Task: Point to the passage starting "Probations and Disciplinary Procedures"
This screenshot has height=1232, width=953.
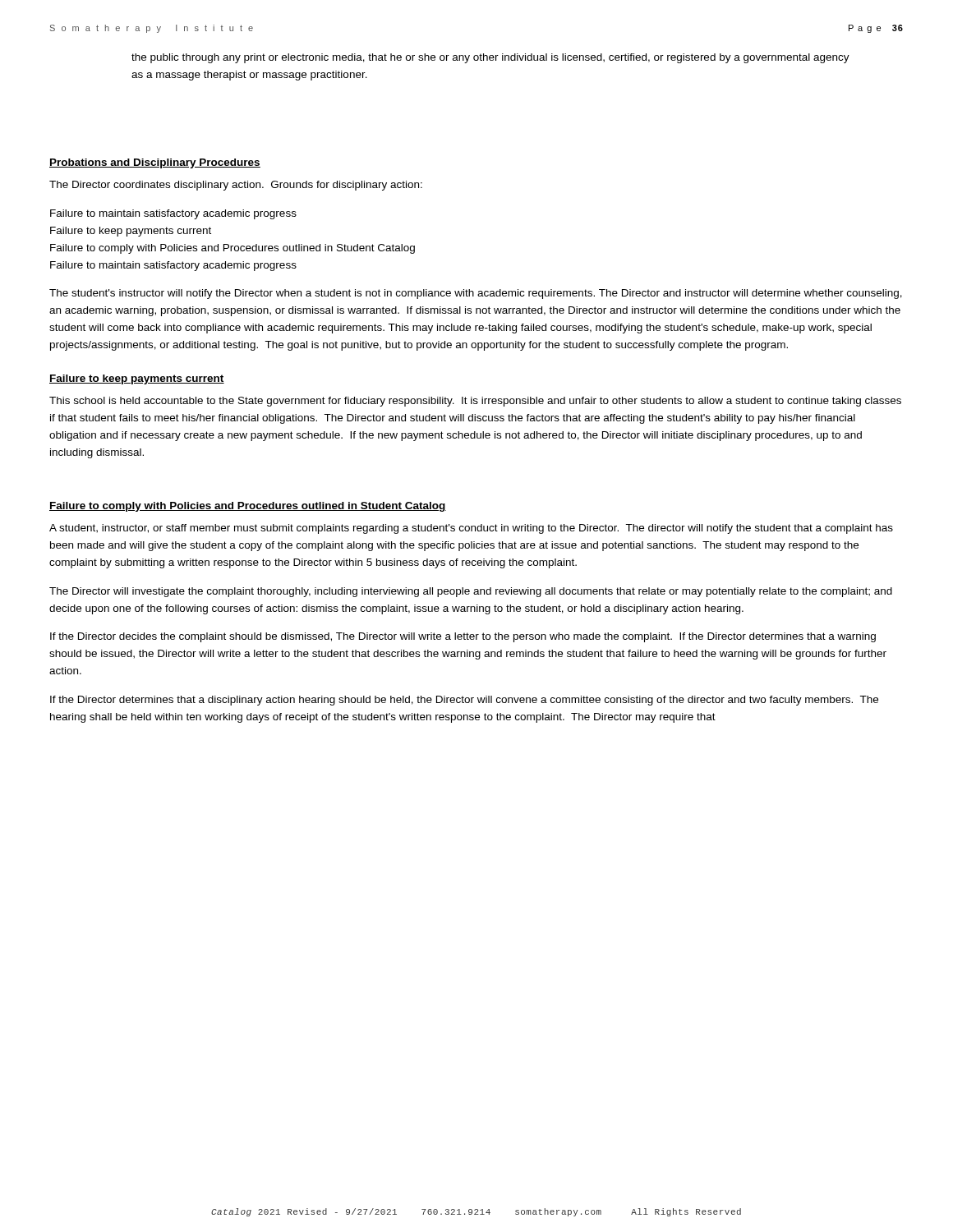Action: [155, 162]
